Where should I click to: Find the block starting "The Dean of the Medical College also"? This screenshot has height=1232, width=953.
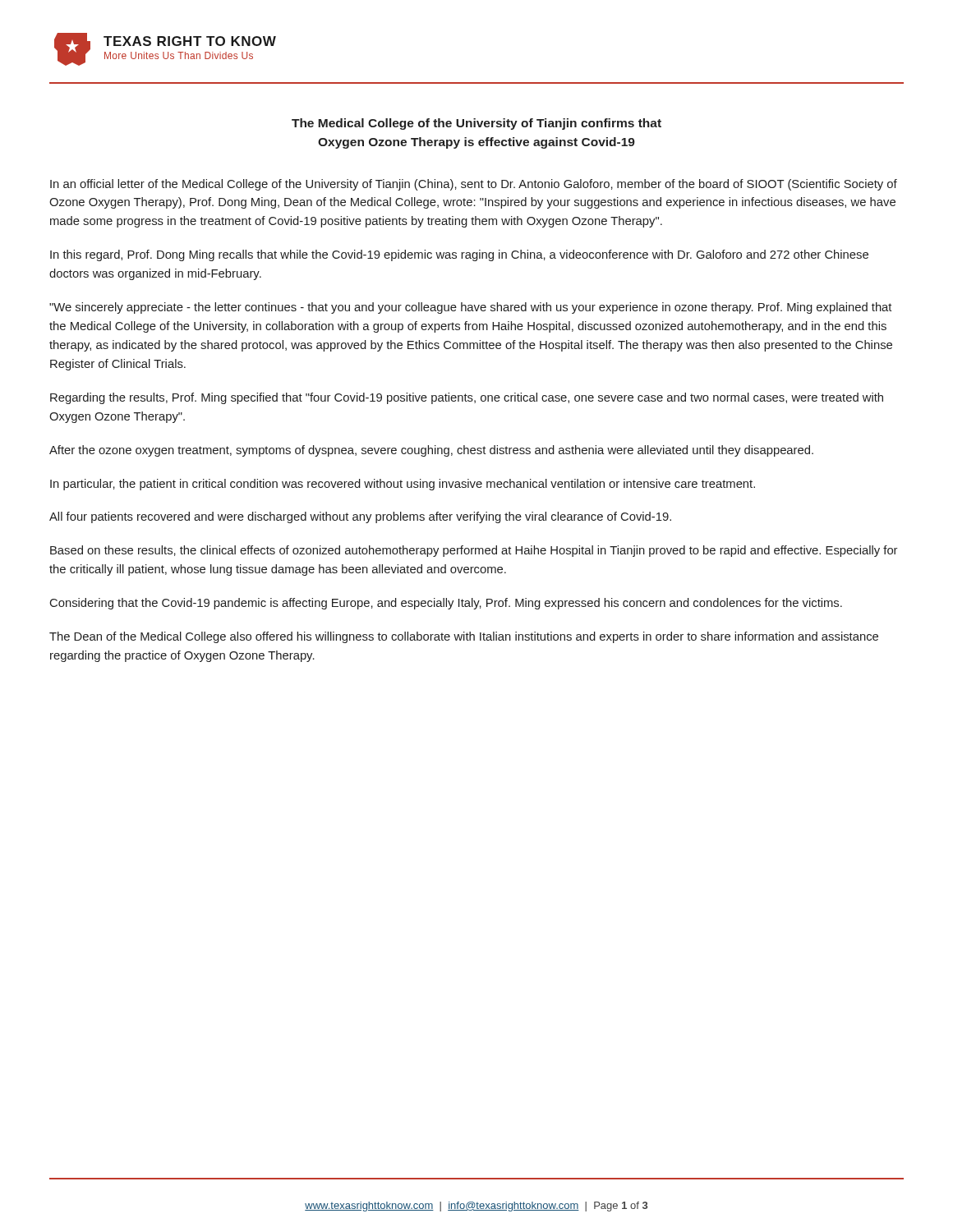[x=464, y=646]
